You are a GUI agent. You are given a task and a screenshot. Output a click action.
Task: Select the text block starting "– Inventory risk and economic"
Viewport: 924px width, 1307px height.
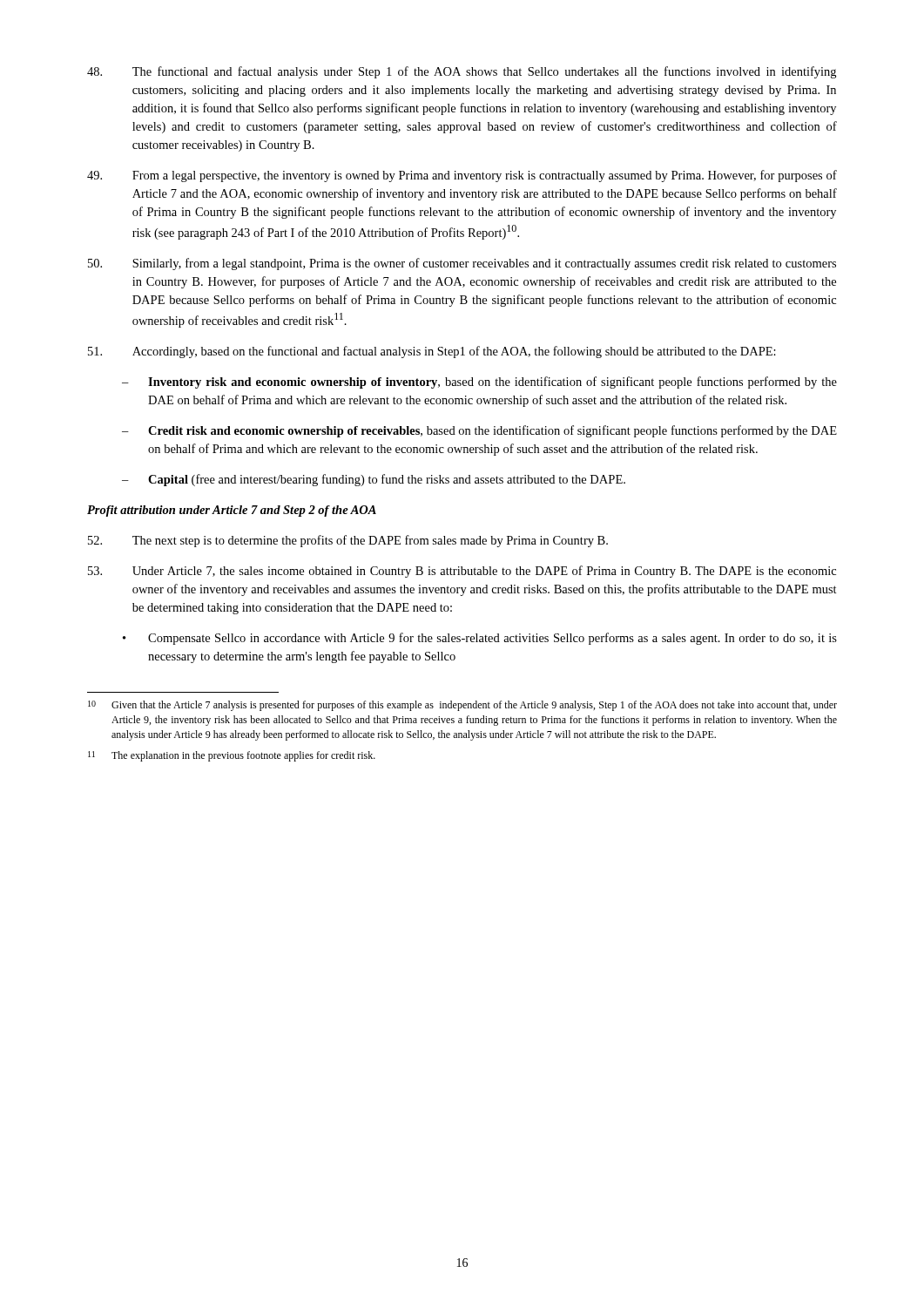(479, 391)
